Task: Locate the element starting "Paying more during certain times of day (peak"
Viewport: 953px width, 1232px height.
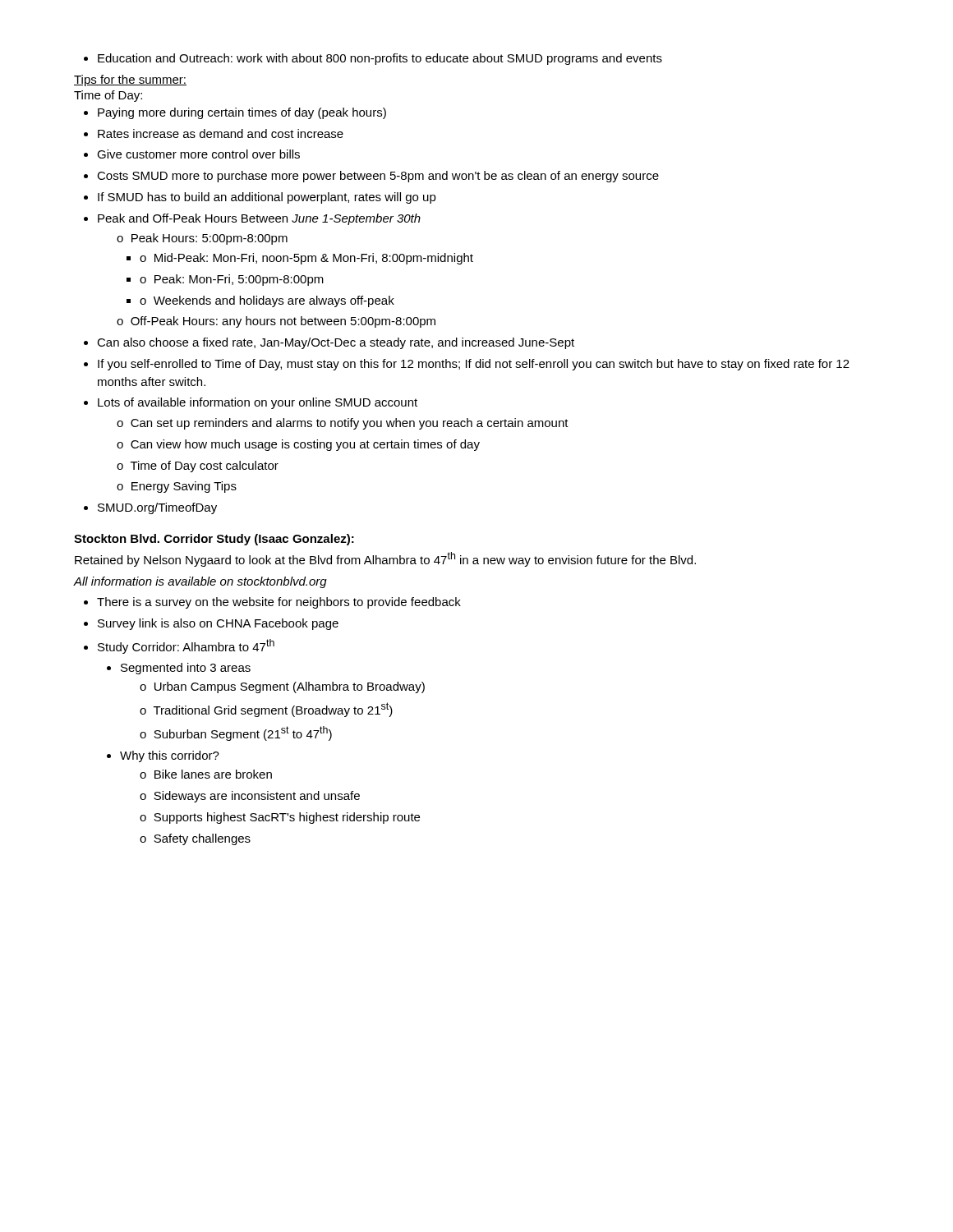Action: click(x=235, y=113)
